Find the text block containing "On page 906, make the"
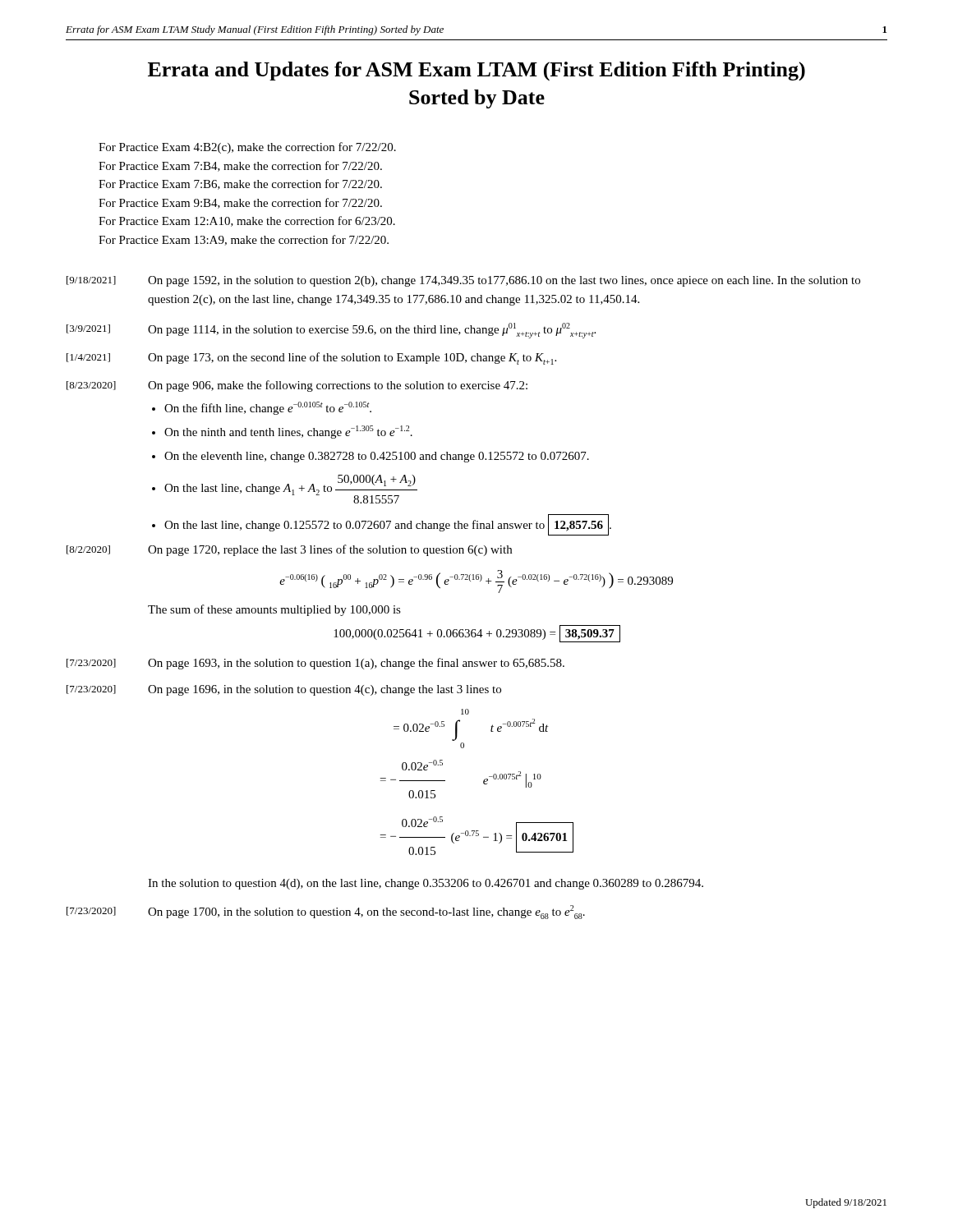Viewport: 953px width, 1232px height. [x=338, y=385]
